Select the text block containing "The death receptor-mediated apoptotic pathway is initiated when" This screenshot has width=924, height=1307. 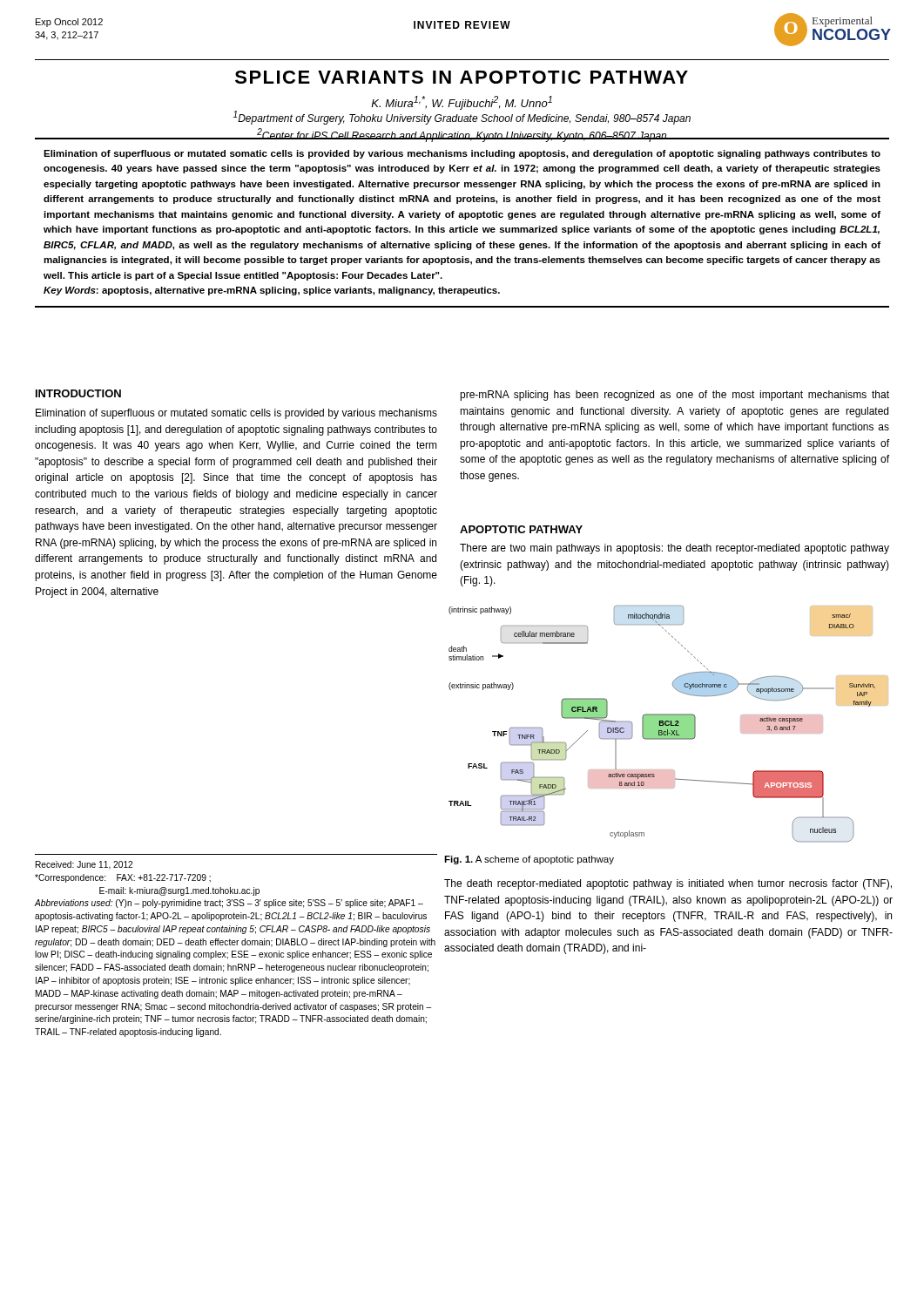[668, 916]
